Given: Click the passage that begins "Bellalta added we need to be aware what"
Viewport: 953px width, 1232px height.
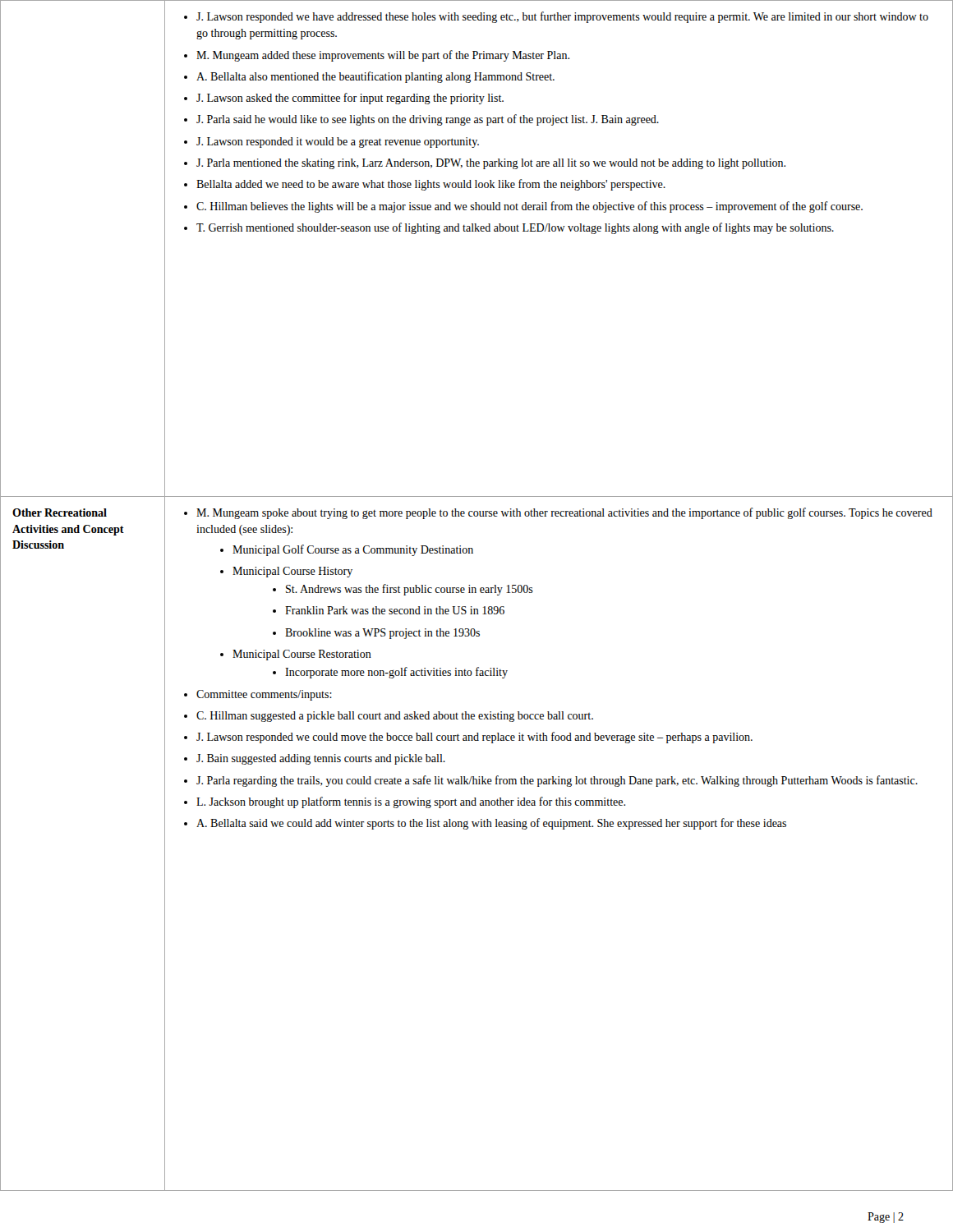Looking at the screenshot, I should coord(431,185).
